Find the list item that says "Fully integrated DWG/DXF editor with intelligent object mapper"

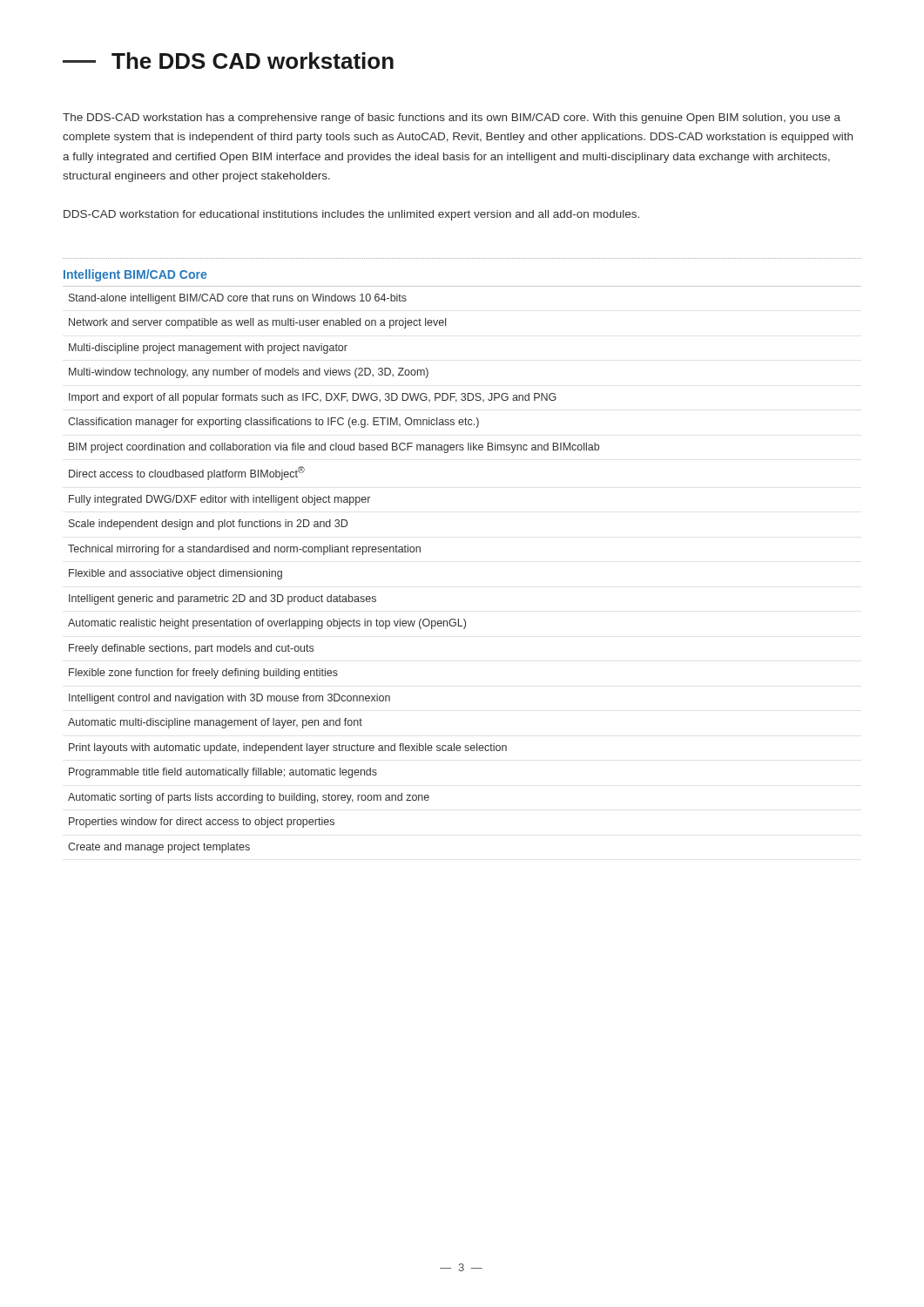(x=219, y=500)
